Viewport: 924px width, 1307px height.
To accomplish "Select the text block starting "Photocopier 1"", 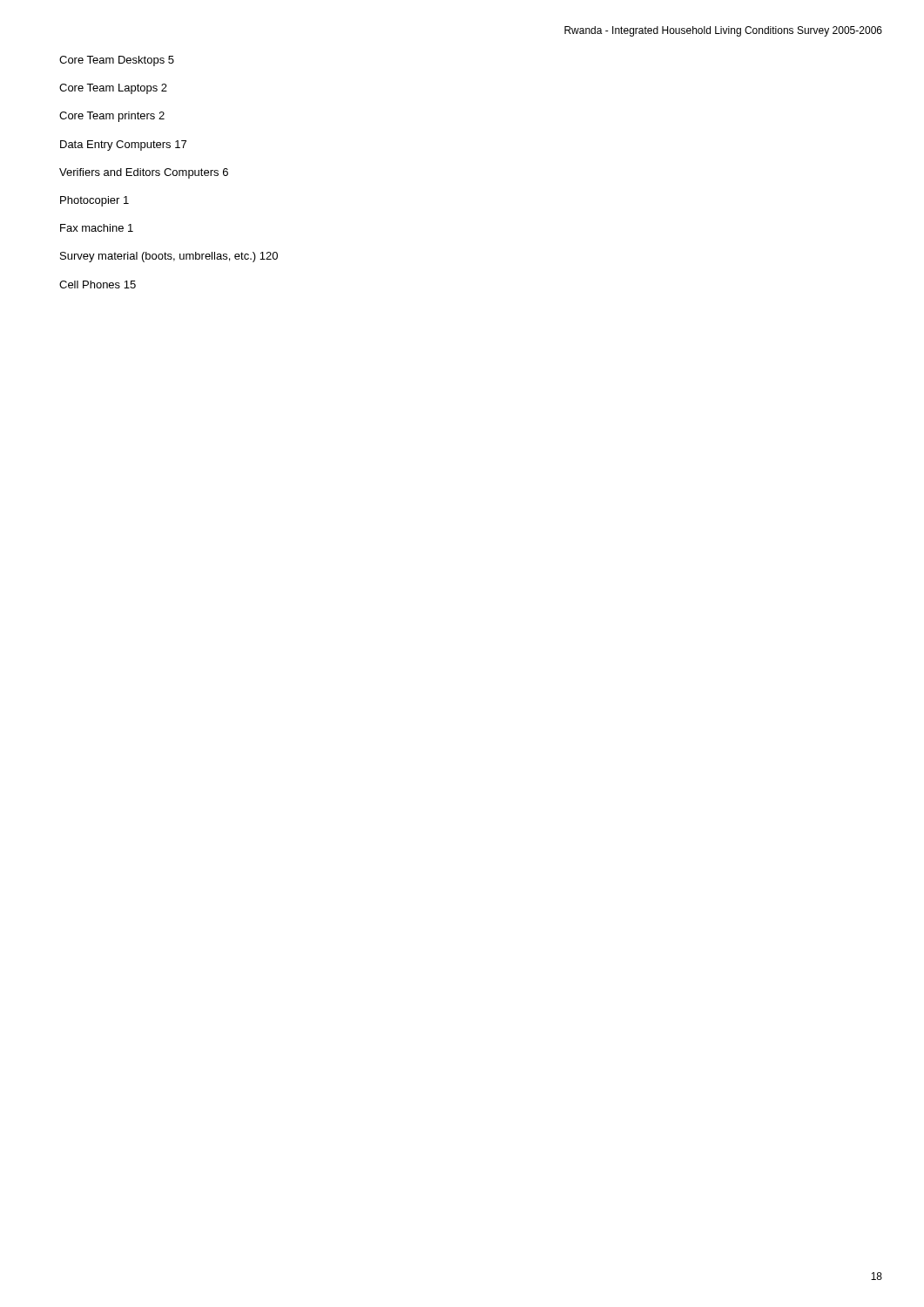I will tap(94, 200).
